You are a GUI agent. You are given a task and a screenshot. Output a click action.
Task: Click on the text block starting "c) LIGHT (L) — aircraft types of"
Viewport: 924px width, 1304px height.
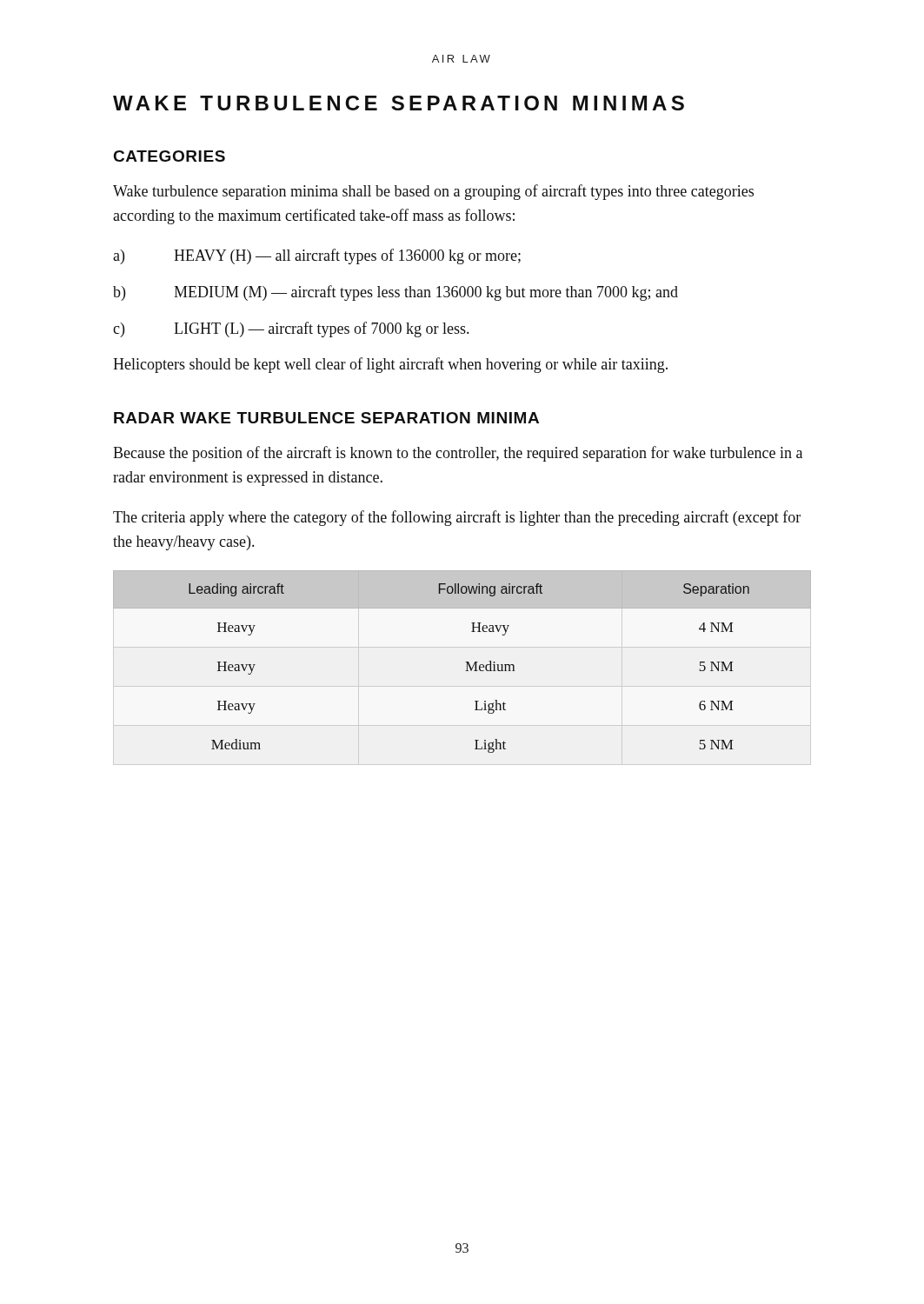(462, 329)
